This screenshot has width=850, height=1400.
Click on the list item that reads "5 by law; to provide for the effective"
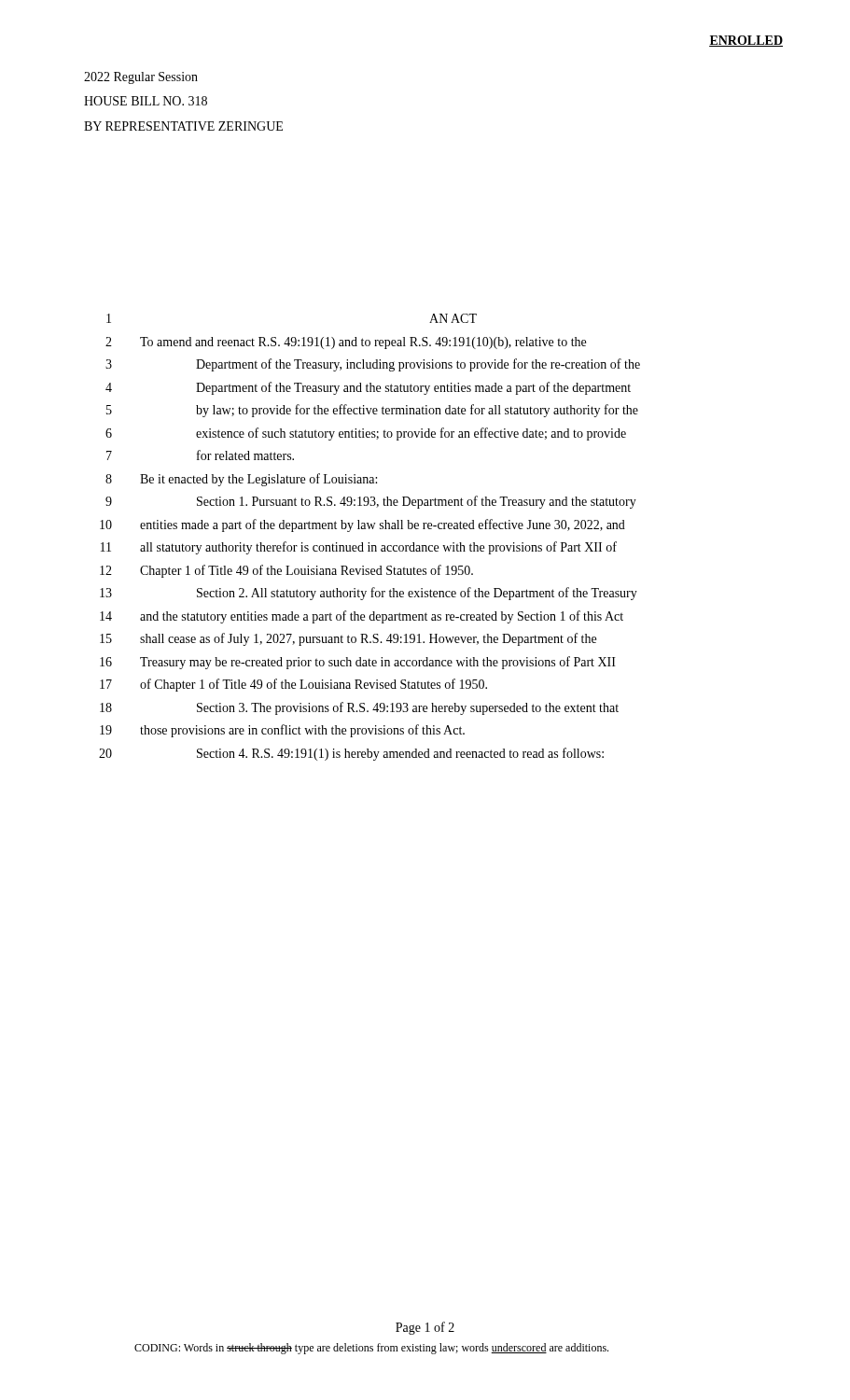425,411
